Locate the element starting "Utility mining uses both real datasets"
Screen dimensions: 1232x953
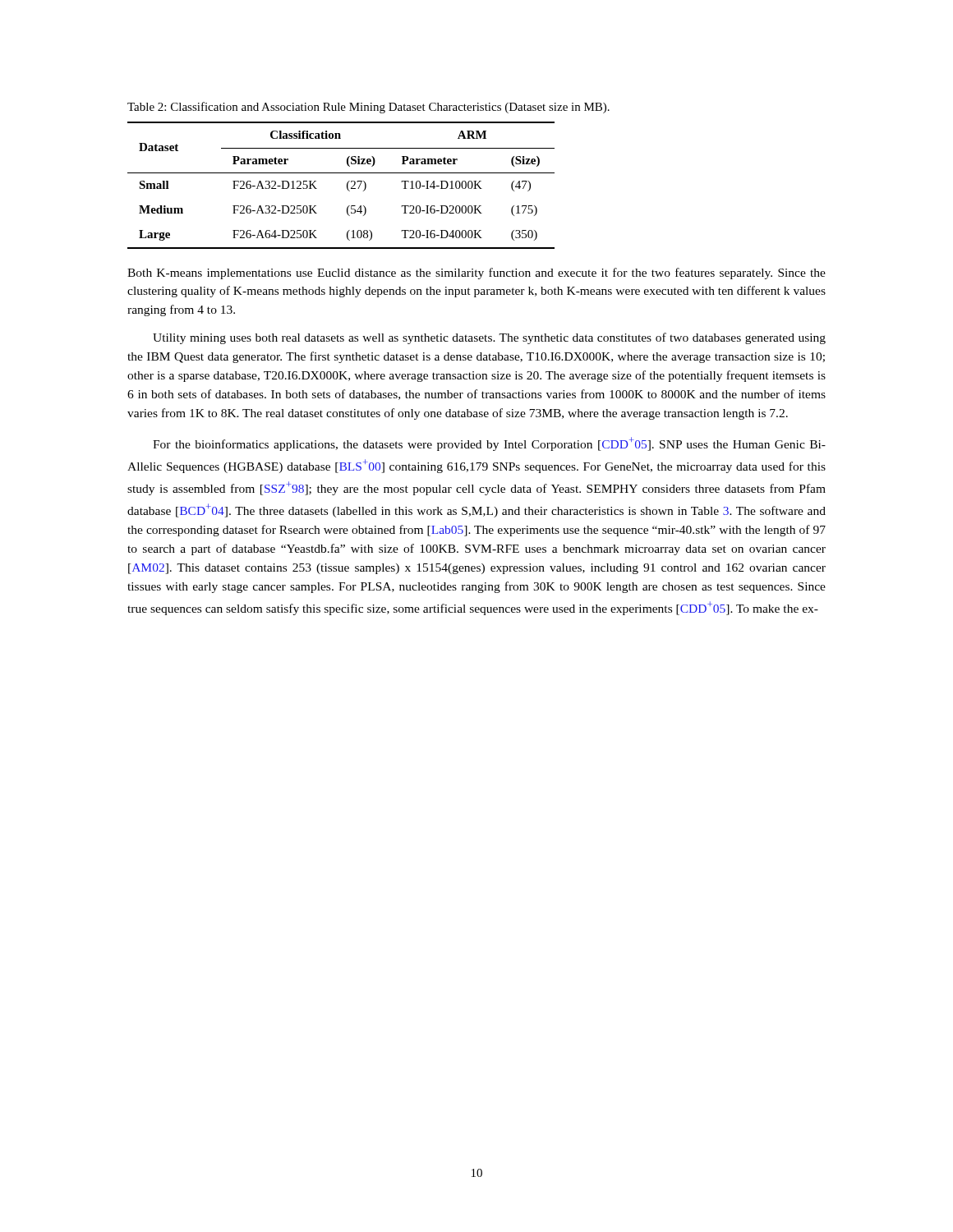click(476, 376)
